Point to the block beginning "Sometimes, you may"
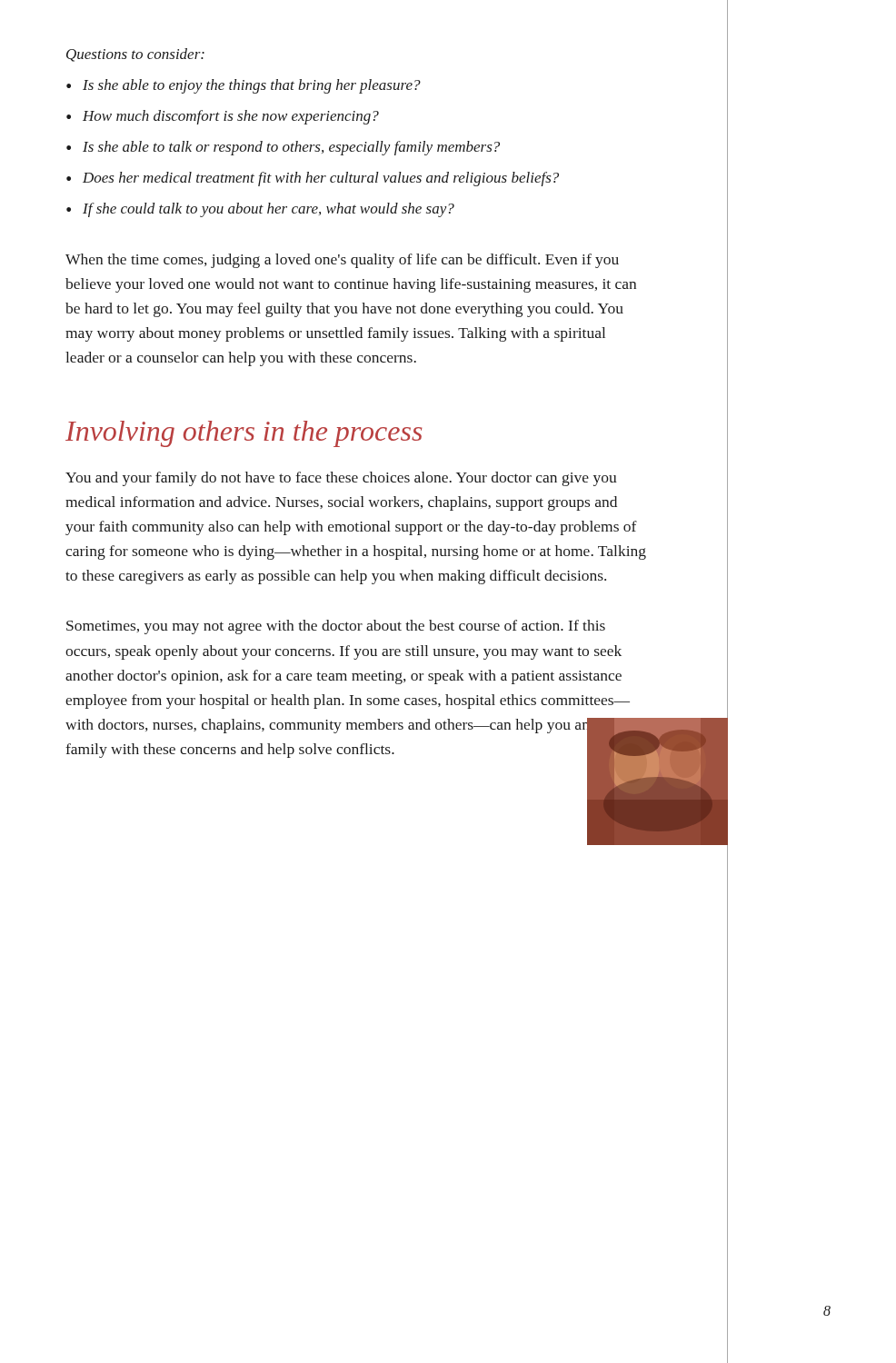 point(348,687)
